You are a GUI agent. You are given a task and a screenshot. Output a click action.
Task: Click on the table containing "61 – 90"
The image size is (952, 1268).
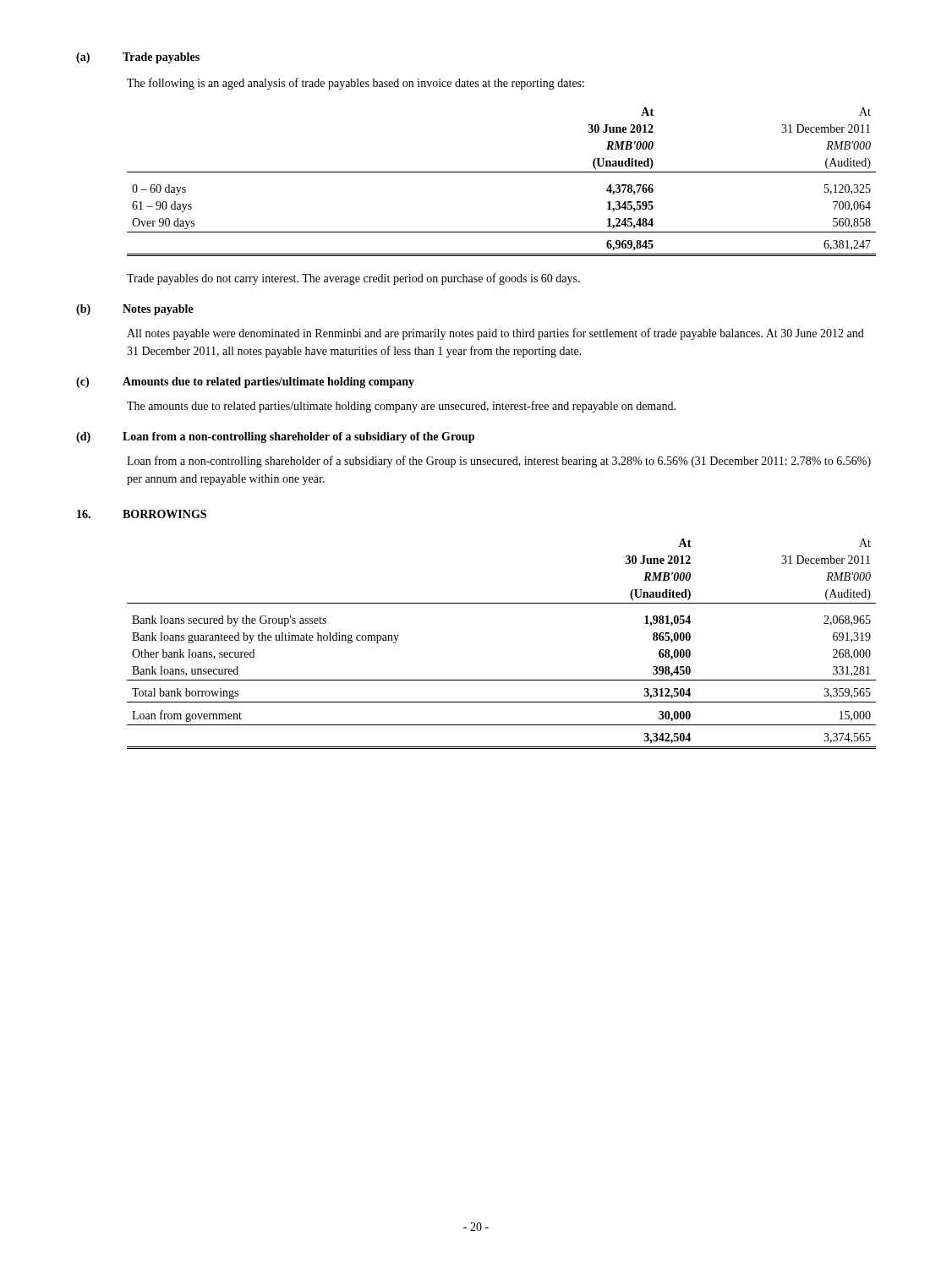501,180
